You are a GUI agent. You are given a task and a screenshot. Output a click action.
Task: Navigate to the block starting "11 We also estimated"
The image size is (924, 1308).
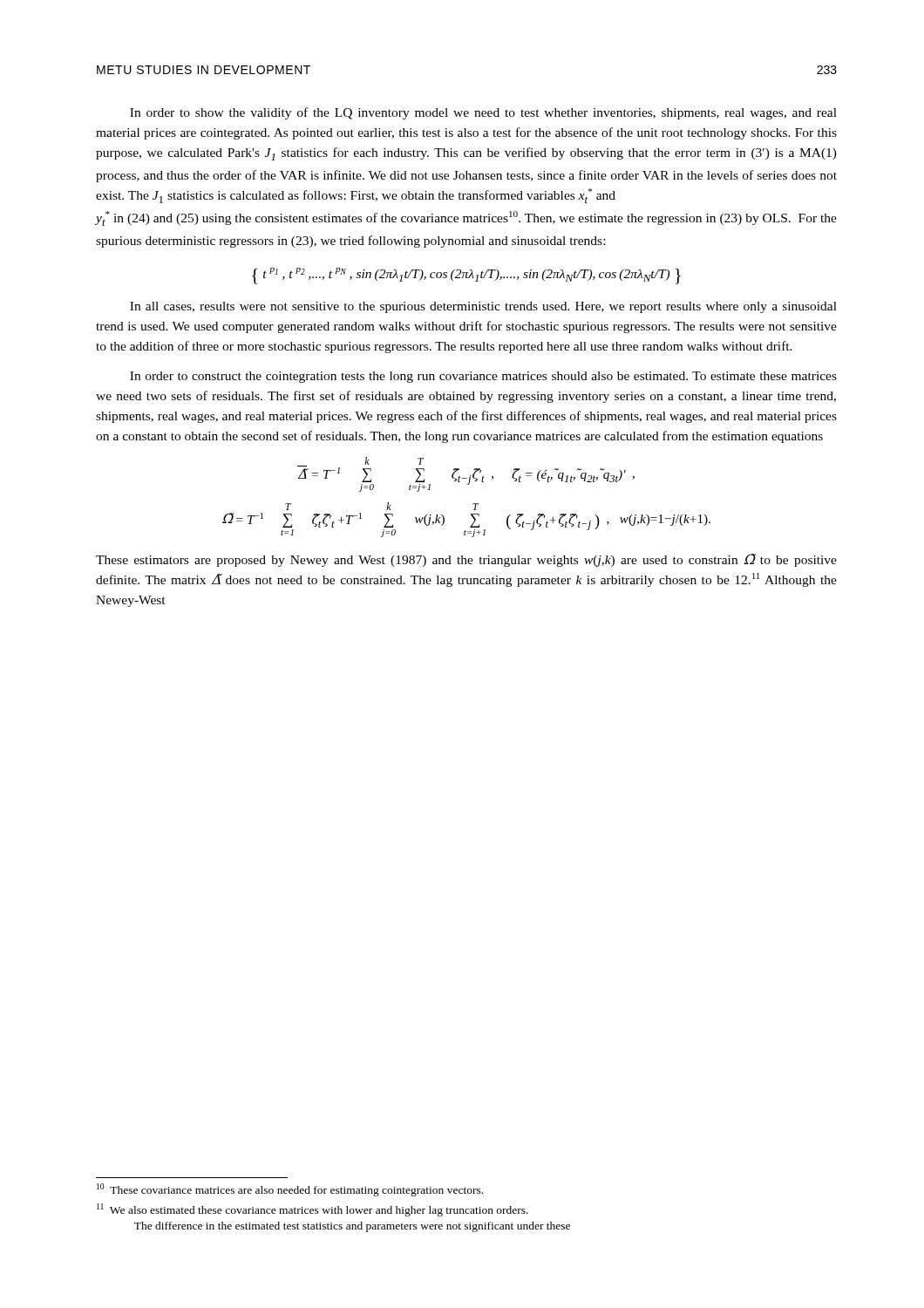[x=333, y=1217]
